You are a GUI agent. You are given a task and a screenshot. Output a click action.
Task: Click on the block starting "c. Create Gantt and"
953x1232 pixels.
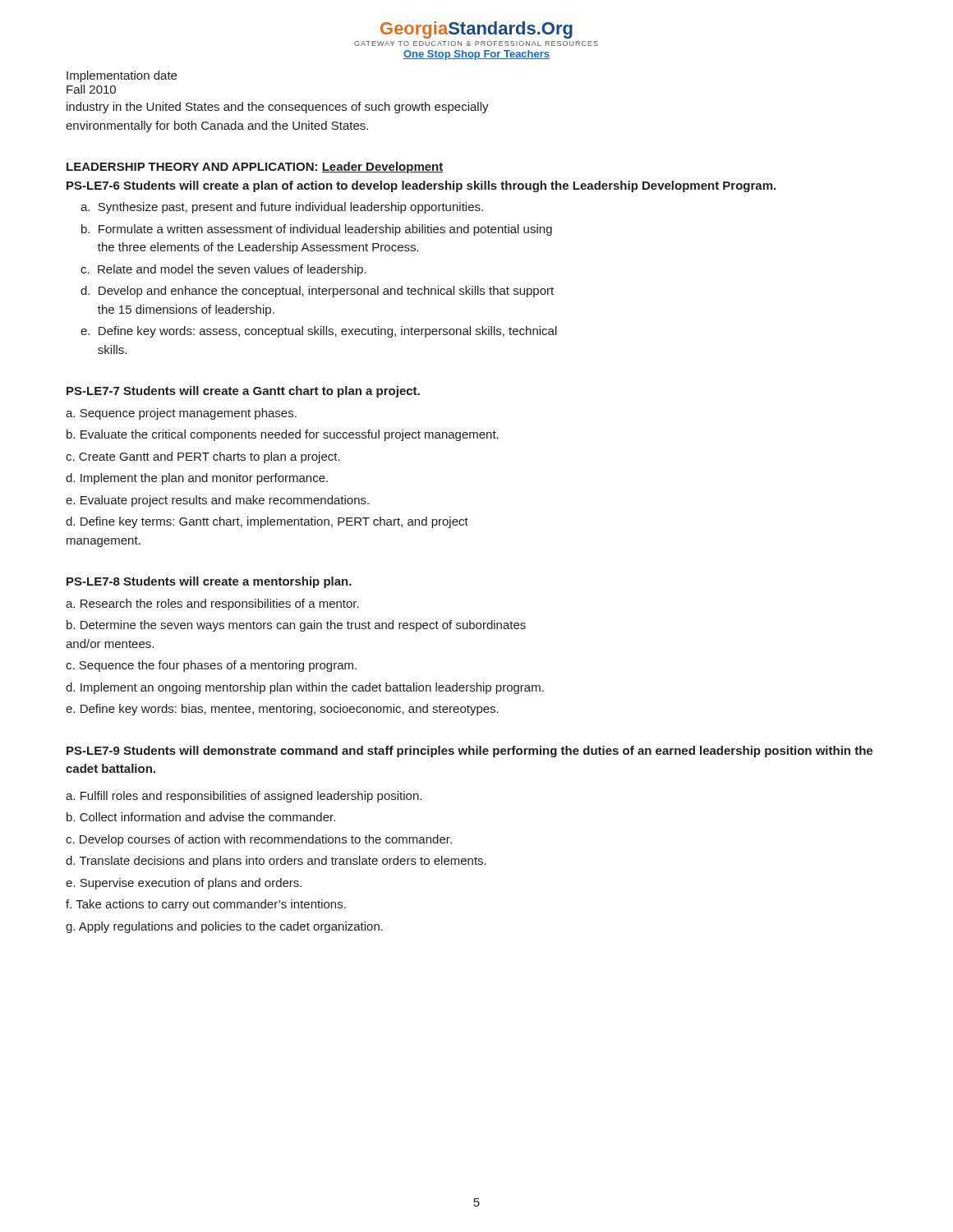coord(203,456)
